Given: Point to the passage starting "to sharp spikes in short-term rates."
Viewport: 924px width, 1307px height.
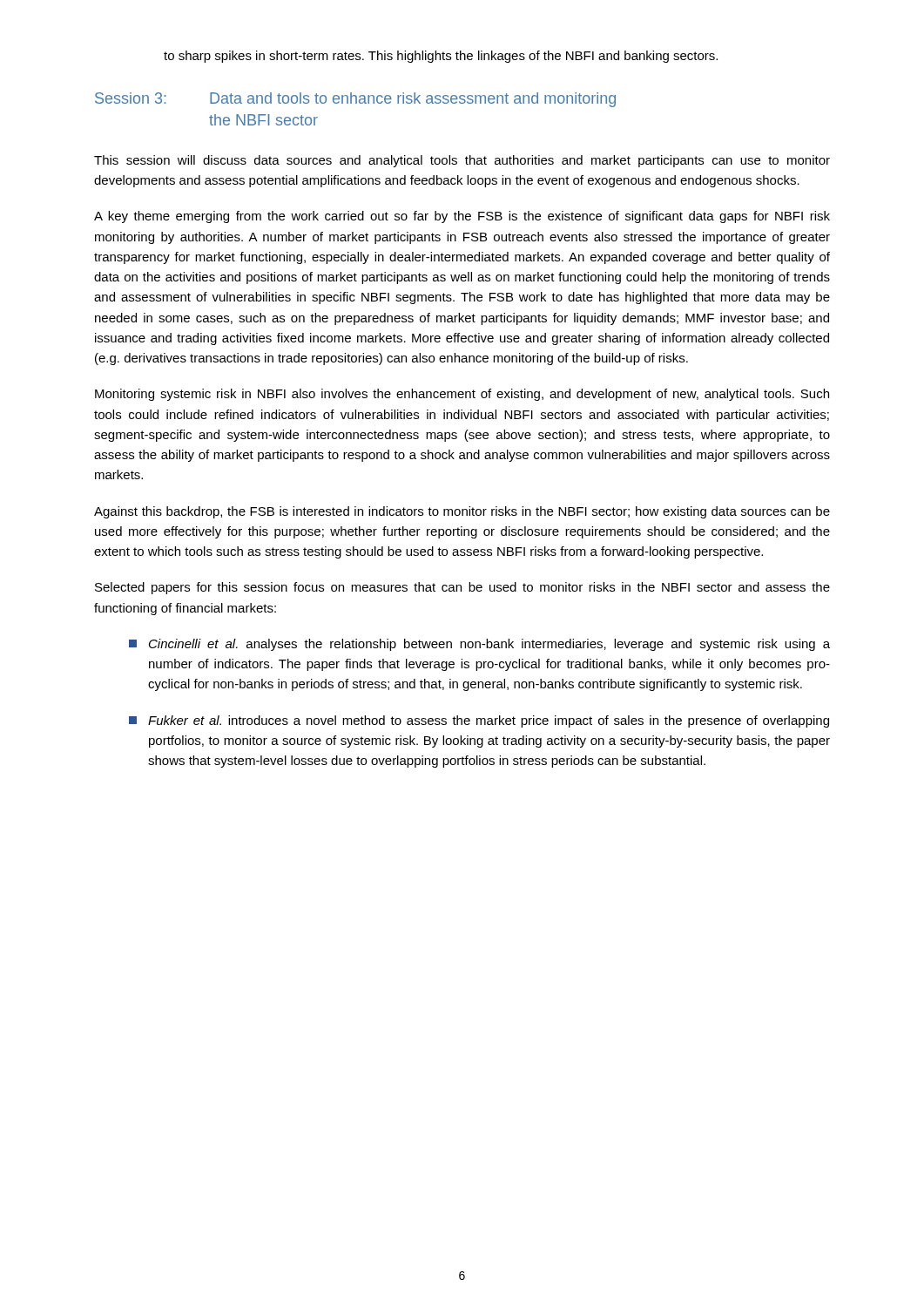Looking at the screenshot, I should (x=441, y=55).
